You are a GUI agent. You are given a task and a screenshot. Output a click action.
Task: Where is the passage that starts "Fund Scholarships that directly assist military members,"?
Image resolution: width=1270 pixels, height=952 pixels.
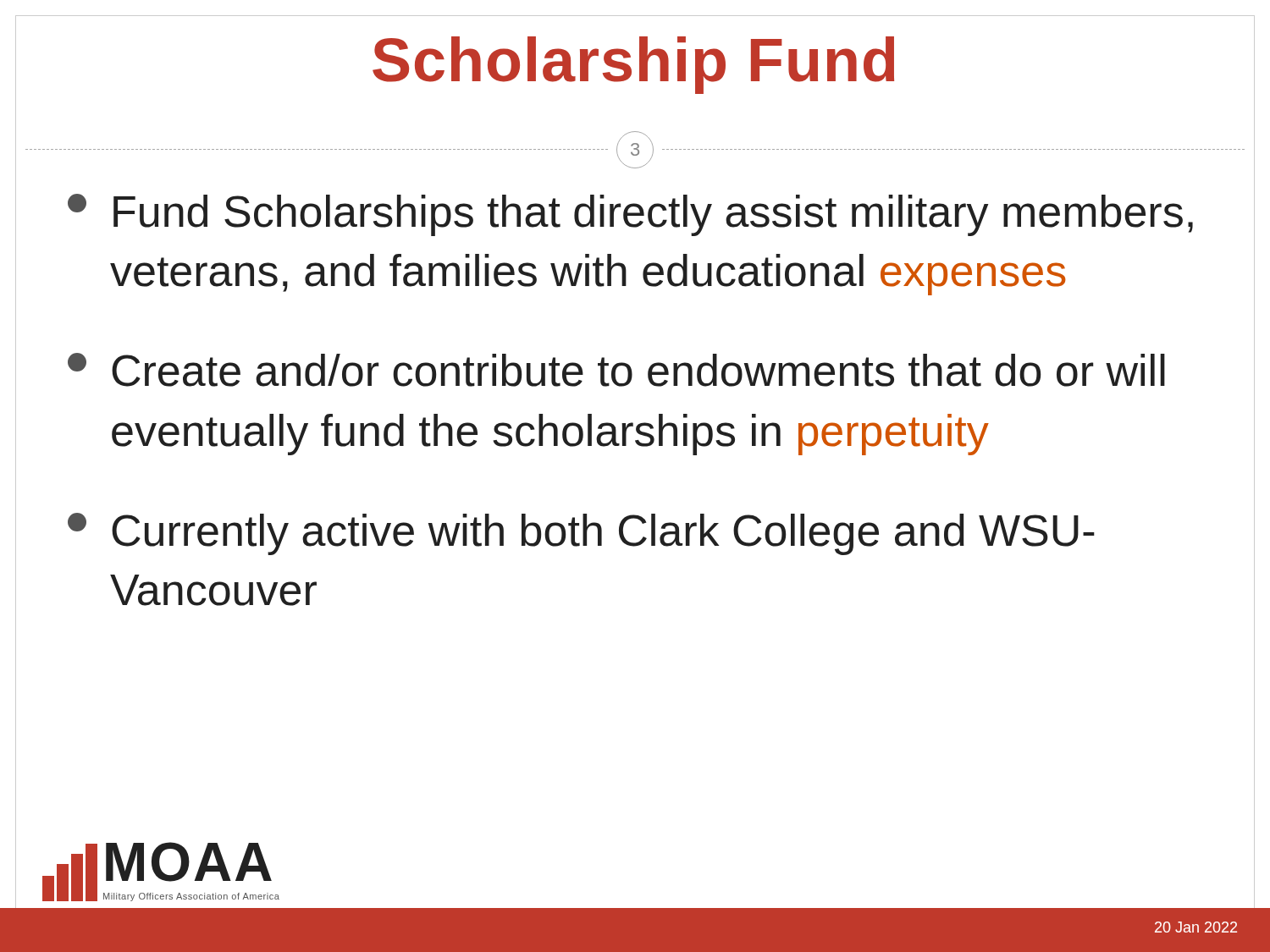click(643, 241)
